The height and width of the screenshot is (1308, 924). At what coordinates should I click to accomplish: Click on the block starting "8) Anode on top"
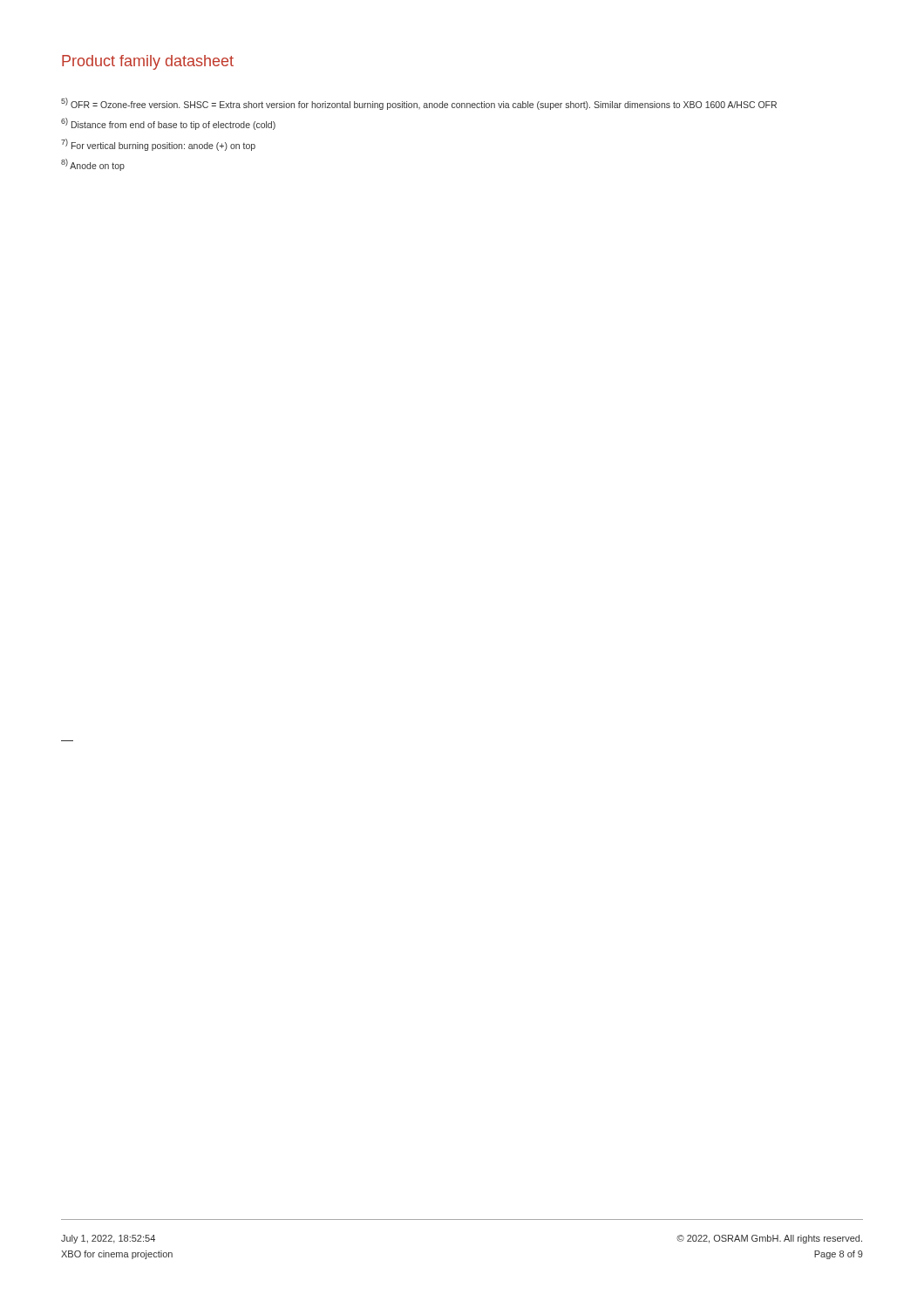(93, 164)
